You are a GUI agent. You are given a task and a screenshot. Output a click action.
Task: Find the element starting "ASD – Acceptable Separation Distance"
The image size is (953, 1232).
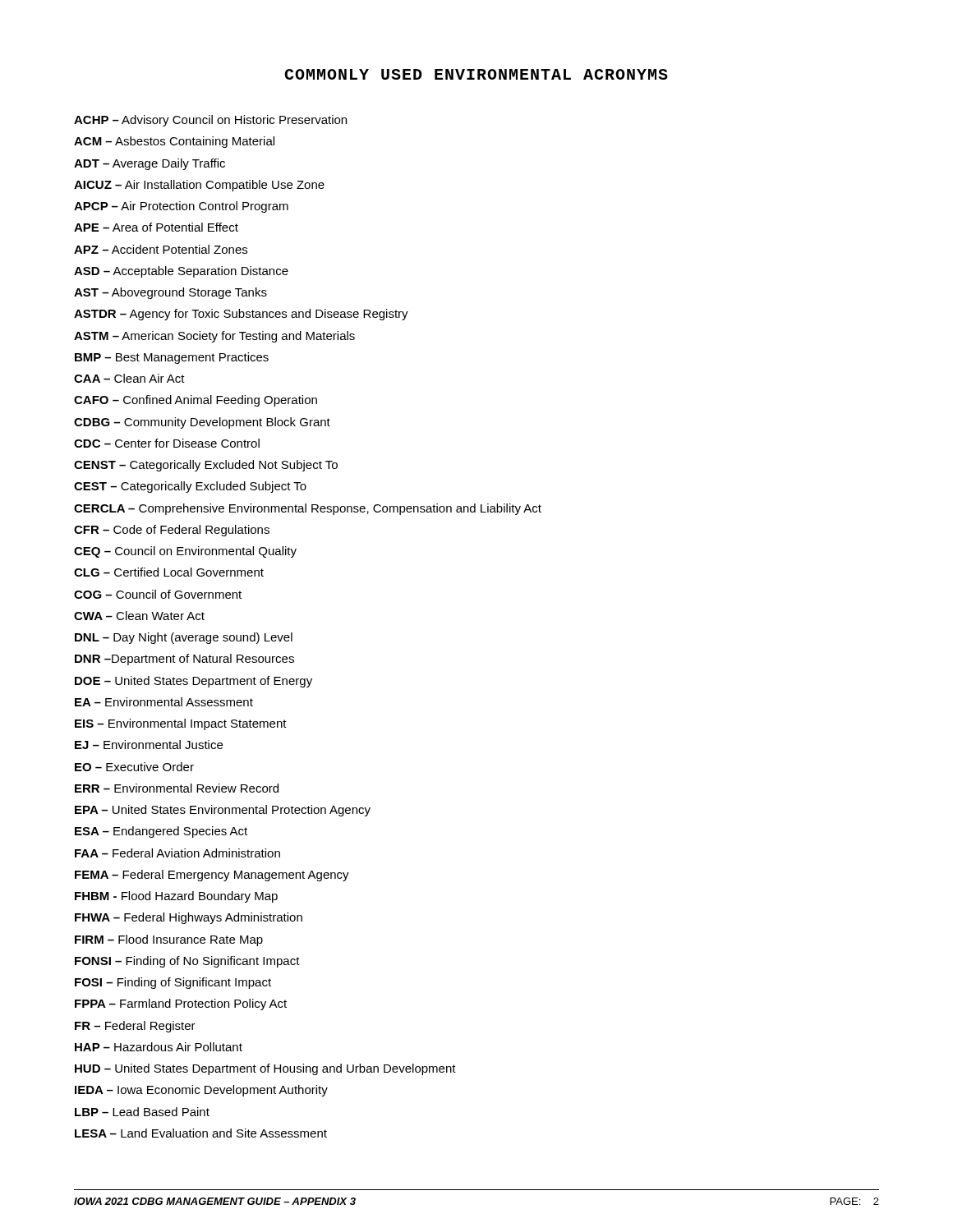coord(181,270)
